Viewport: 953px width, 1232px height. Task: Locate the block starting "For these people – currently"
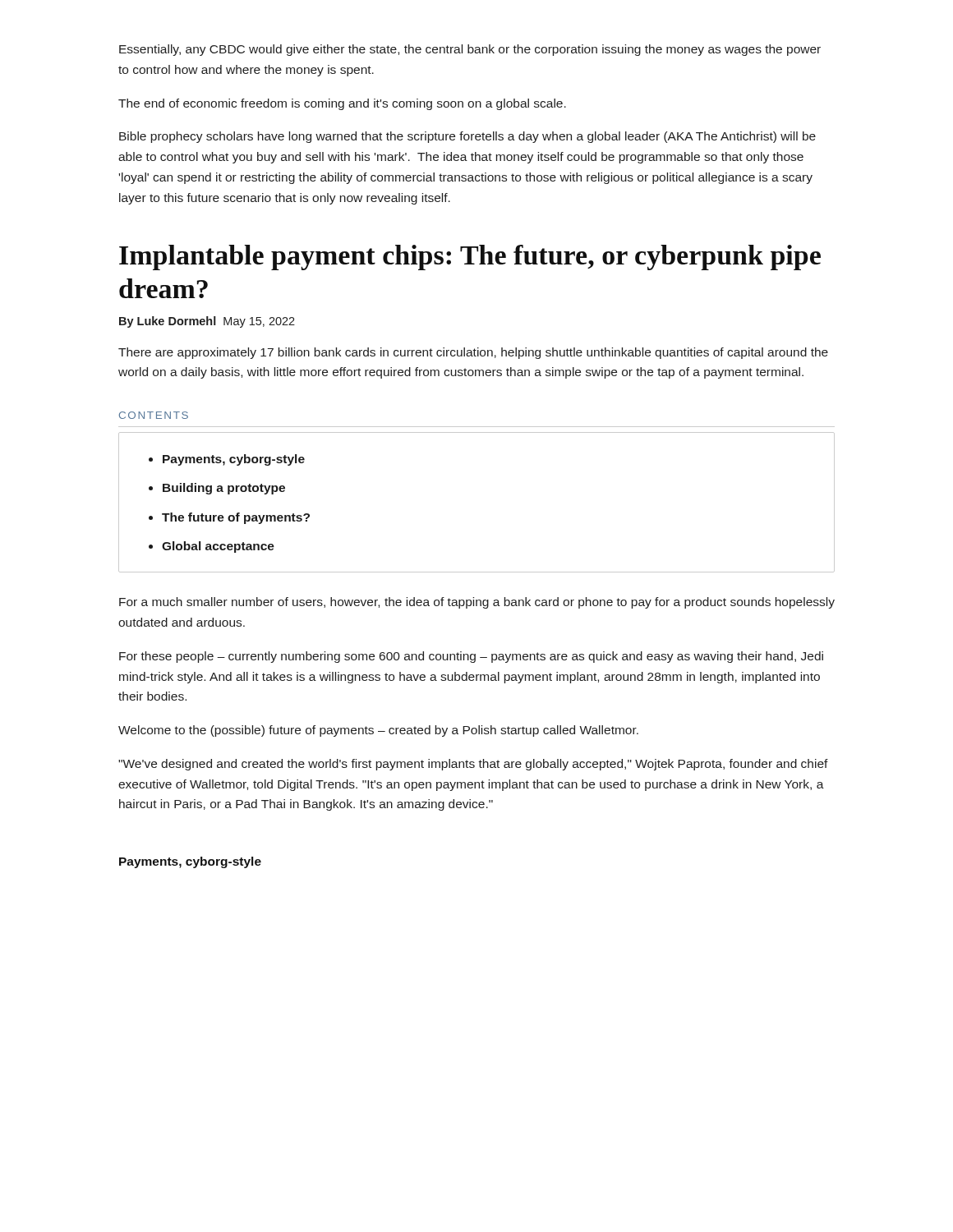tap(471, 676)
